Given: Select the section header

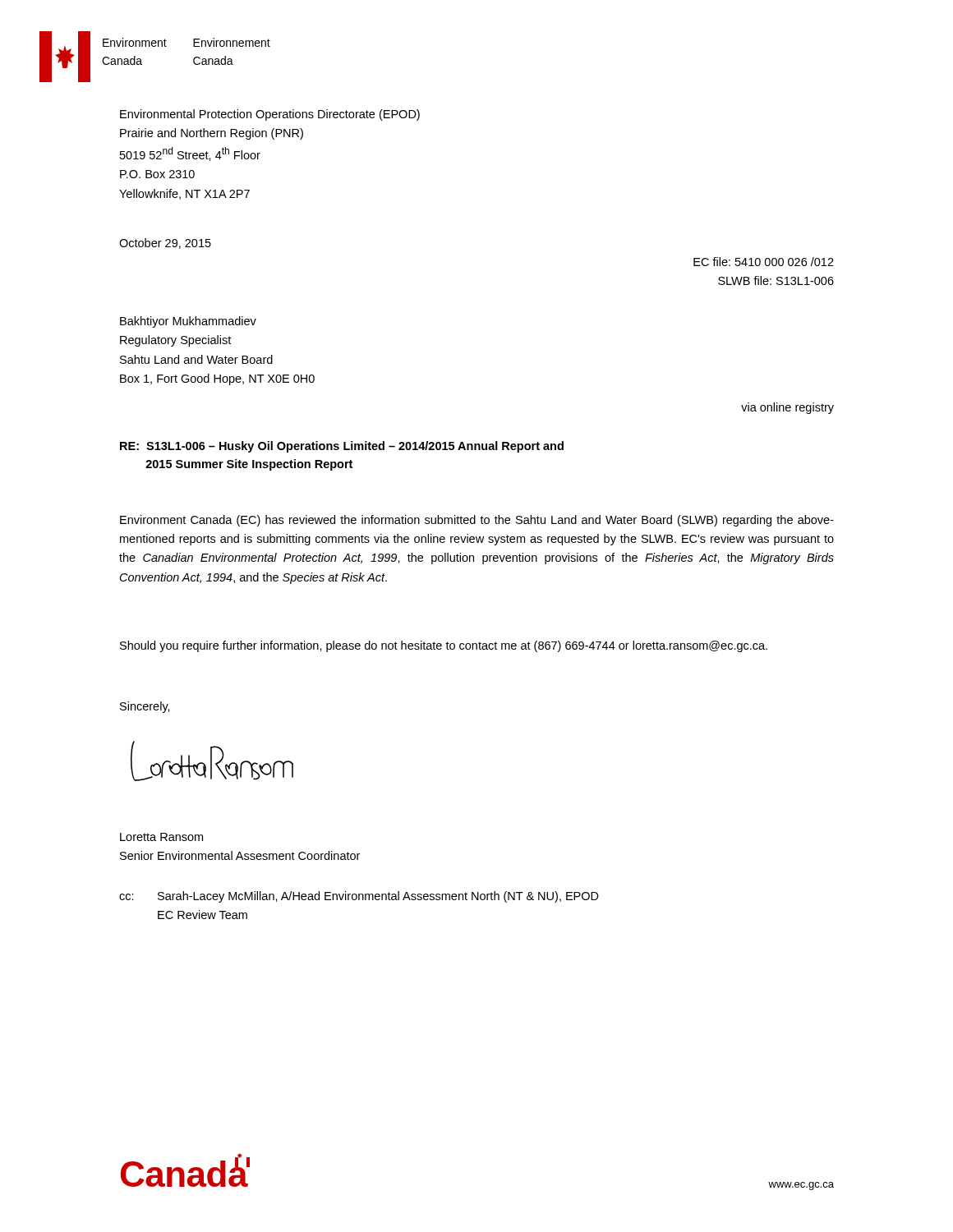Looking at the screenshot, I should (x=342, y=455).
